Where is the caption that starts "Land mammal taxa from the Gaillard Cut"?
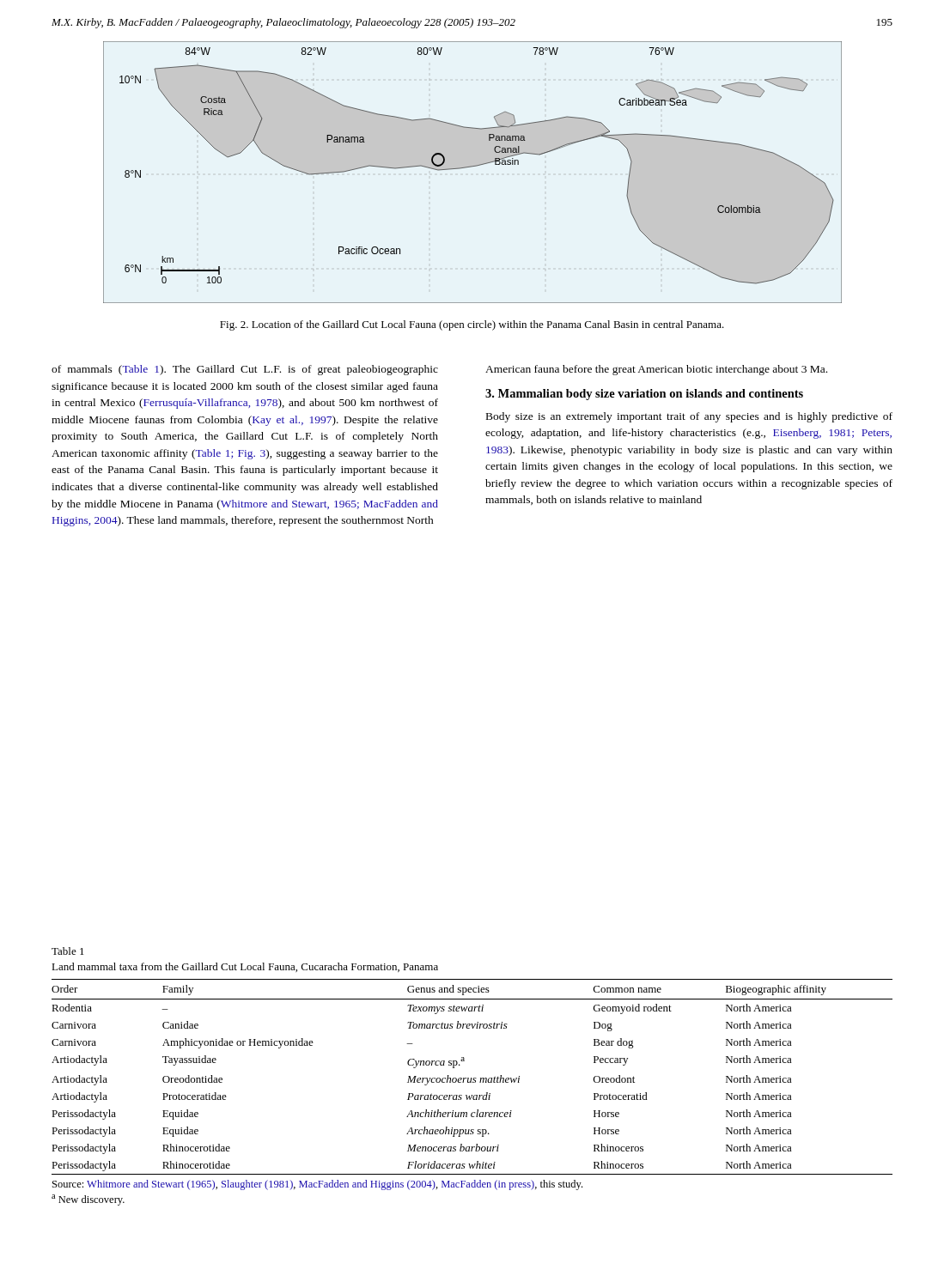Viewport: 944px width, 1288px height. pyautogui.click(x=245, y=966)
